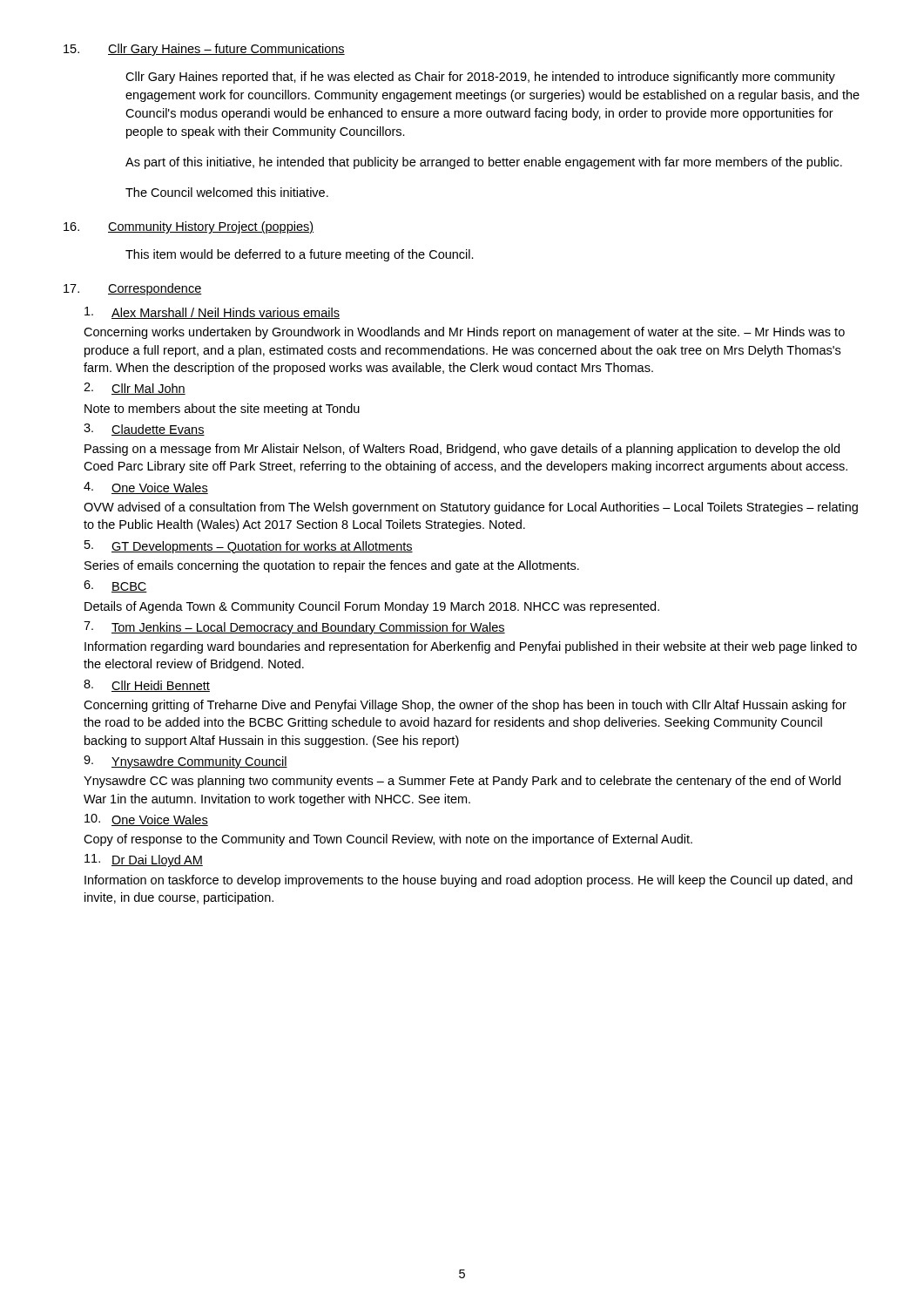Point to "6. BCBC"
Screen dimensions: 1307x924
click(x=115, y=586)
